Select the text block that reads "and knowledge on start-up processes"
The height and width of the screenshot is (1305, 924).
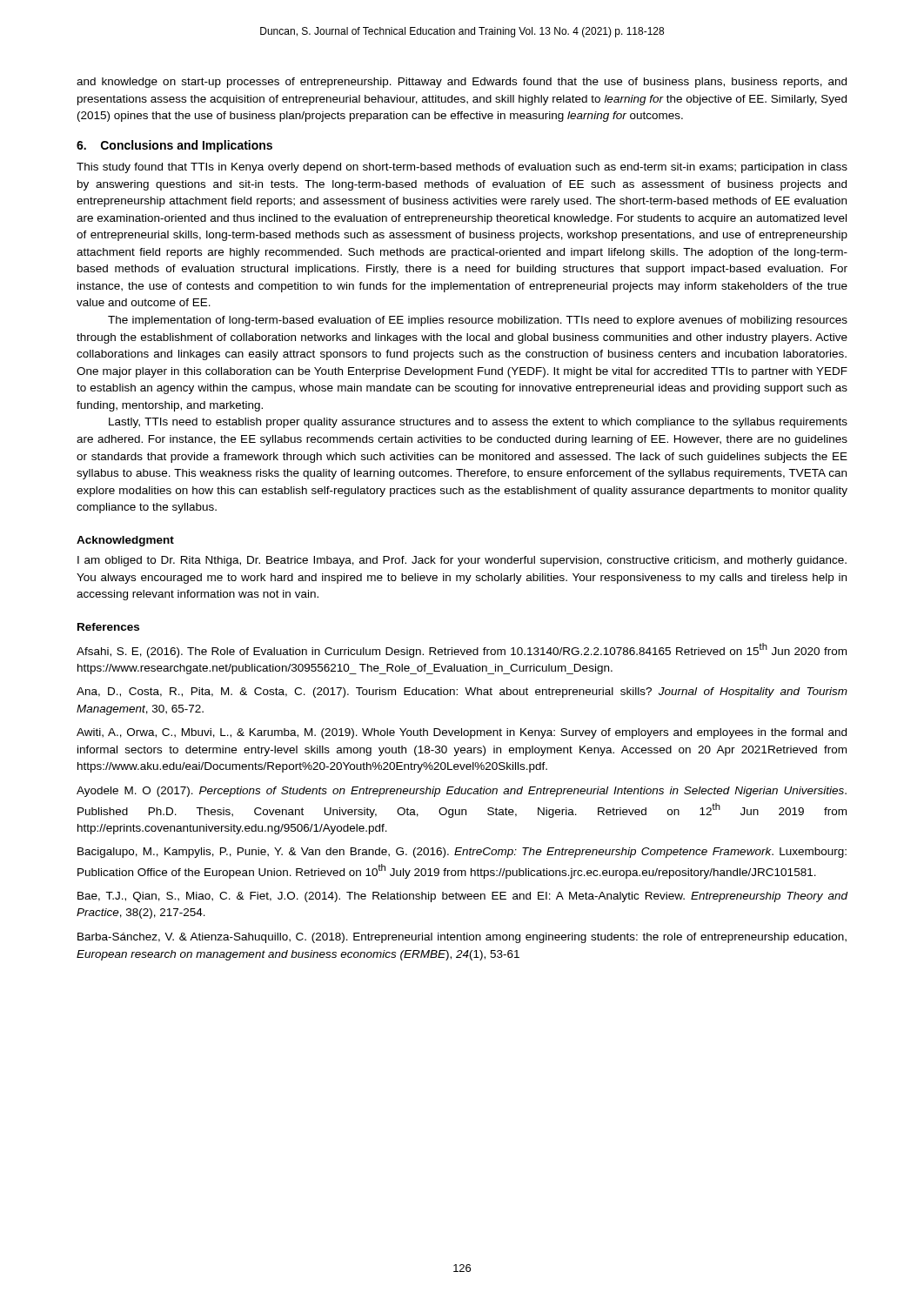click(x=462, y=99)
